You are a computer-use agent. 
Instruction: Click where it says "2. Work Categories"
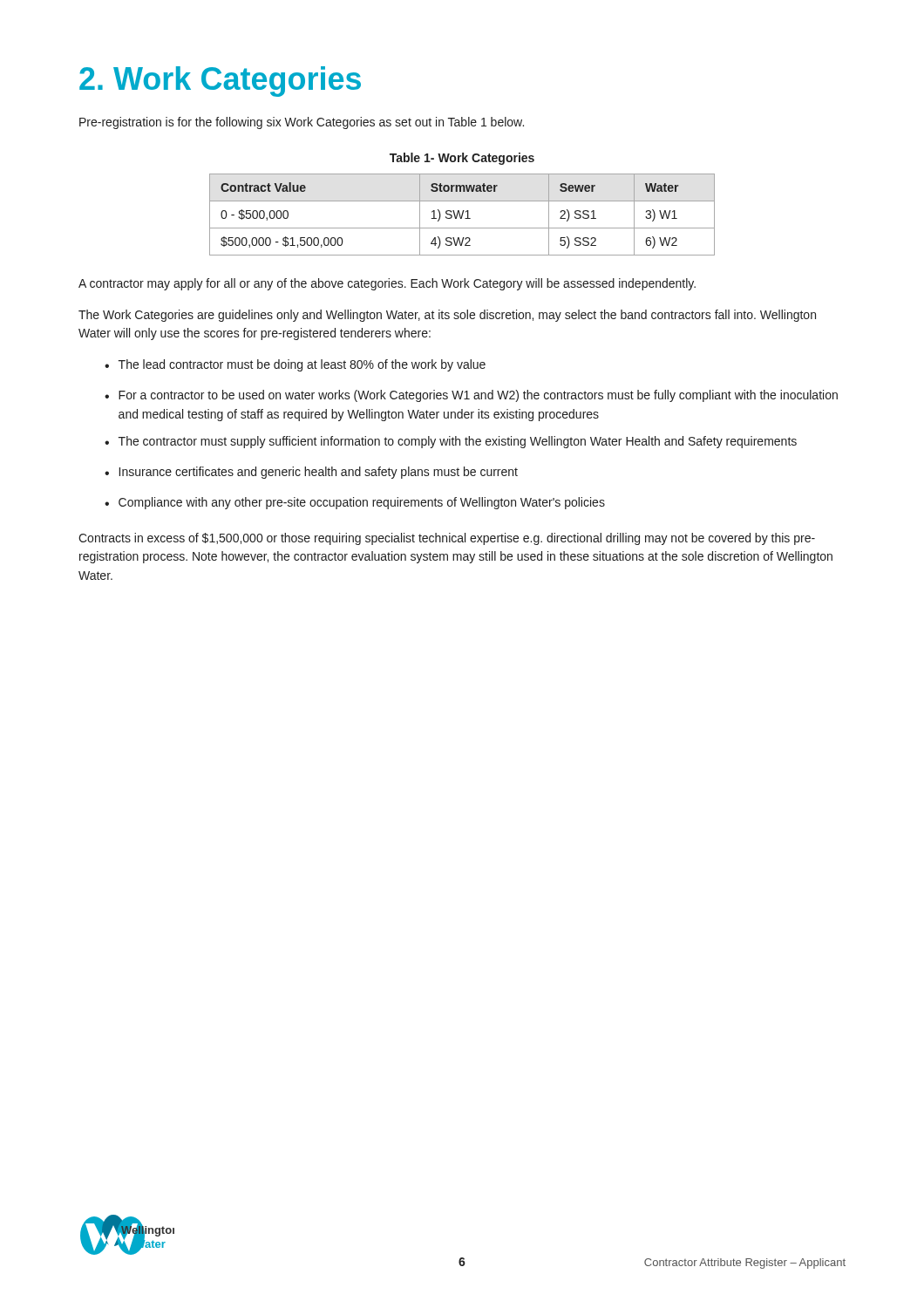tap(220, 82)
